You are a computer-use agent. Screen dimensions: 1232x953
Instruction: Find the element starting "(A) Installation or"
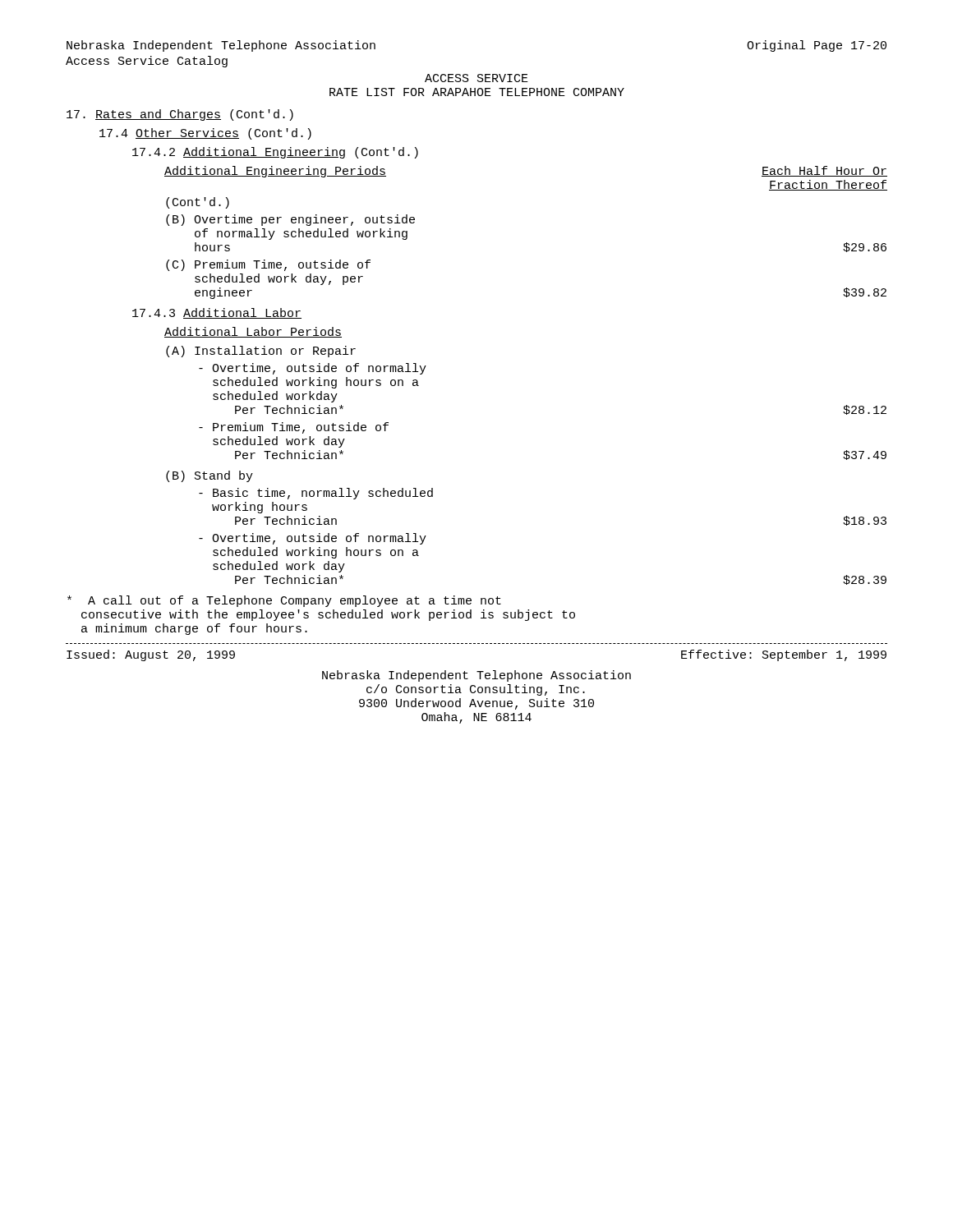[x=261, y=352]
